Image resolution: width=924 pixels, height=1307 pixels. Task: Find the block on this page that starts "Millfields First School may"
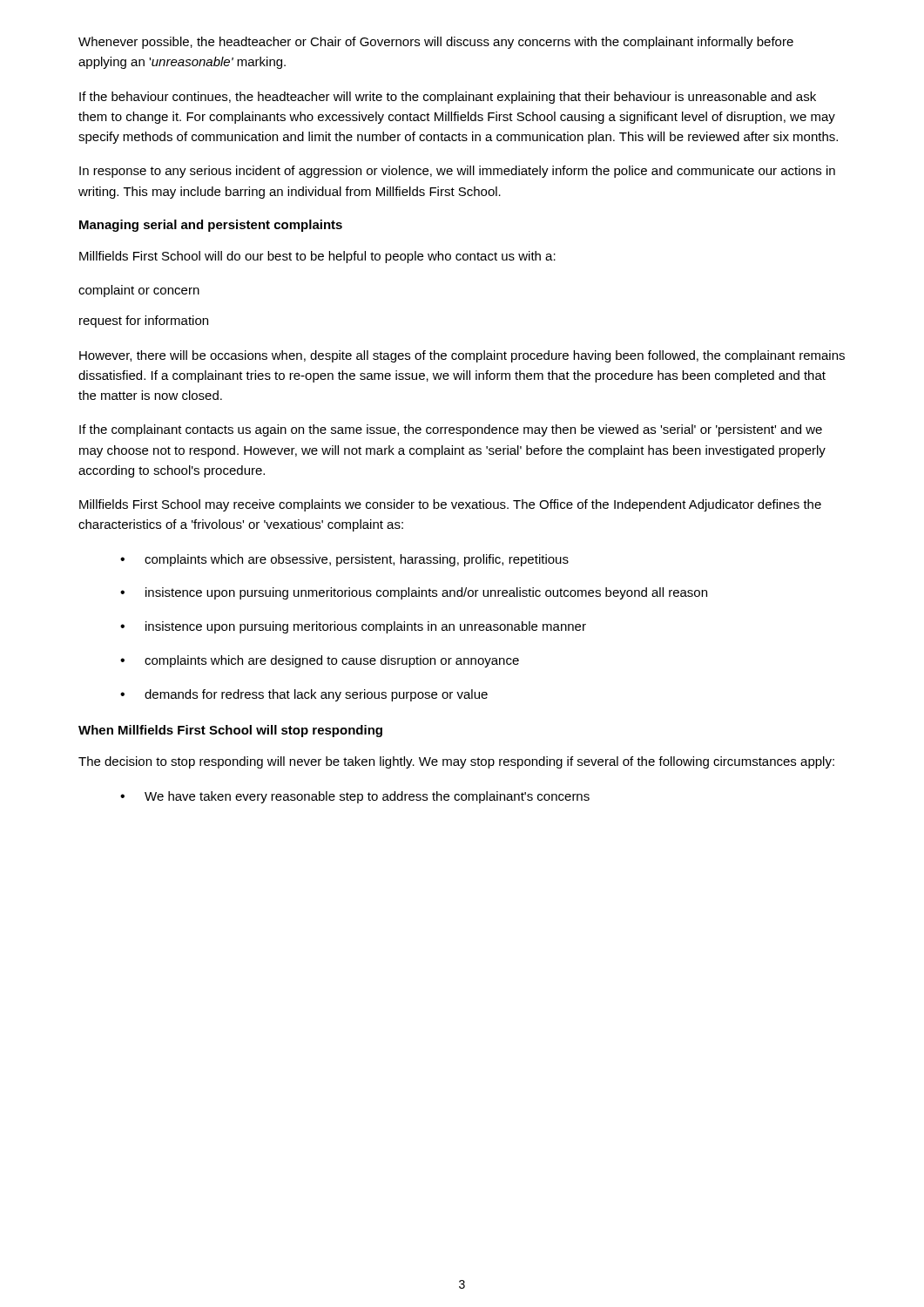click(462, 514)
